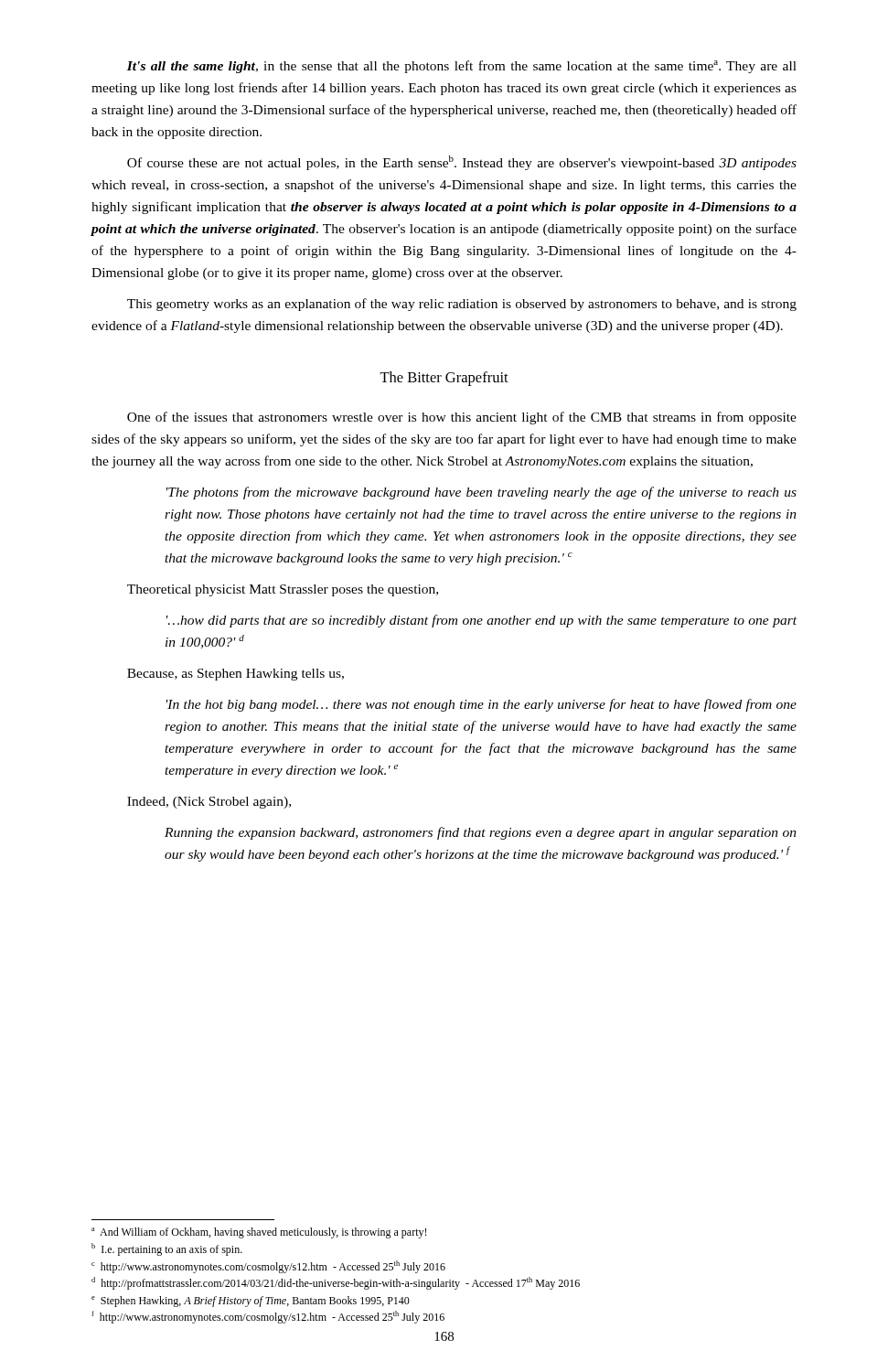The width and height of the screenshot is (888, 1372).
Task: Locate the section header that says "The Bitter Grapefruit"
Action: pyautogui.click(x=444, y=378)
